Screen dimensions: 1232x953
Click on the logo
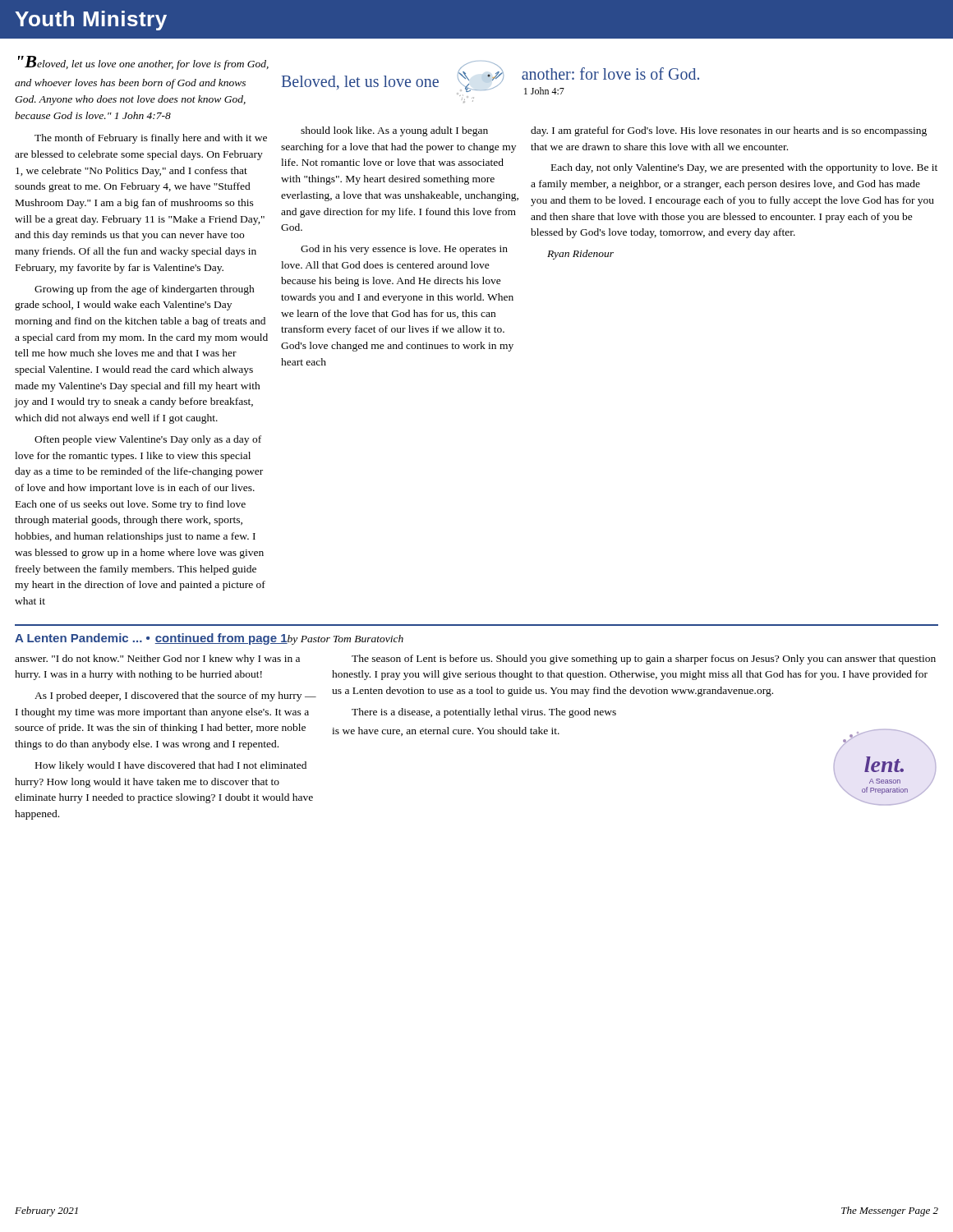885,768
